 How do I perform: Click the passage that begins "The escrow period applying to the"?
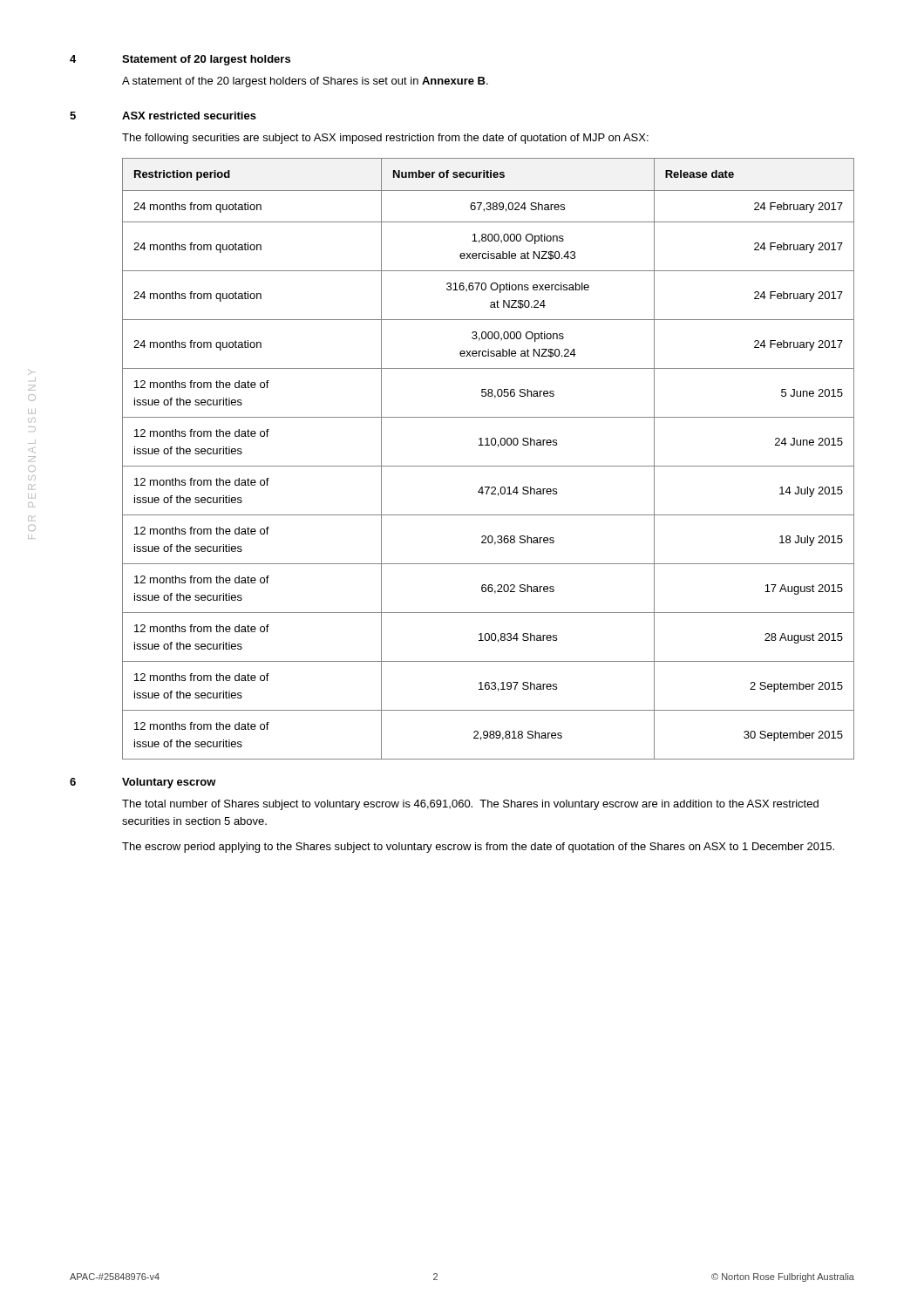(488, 847)
